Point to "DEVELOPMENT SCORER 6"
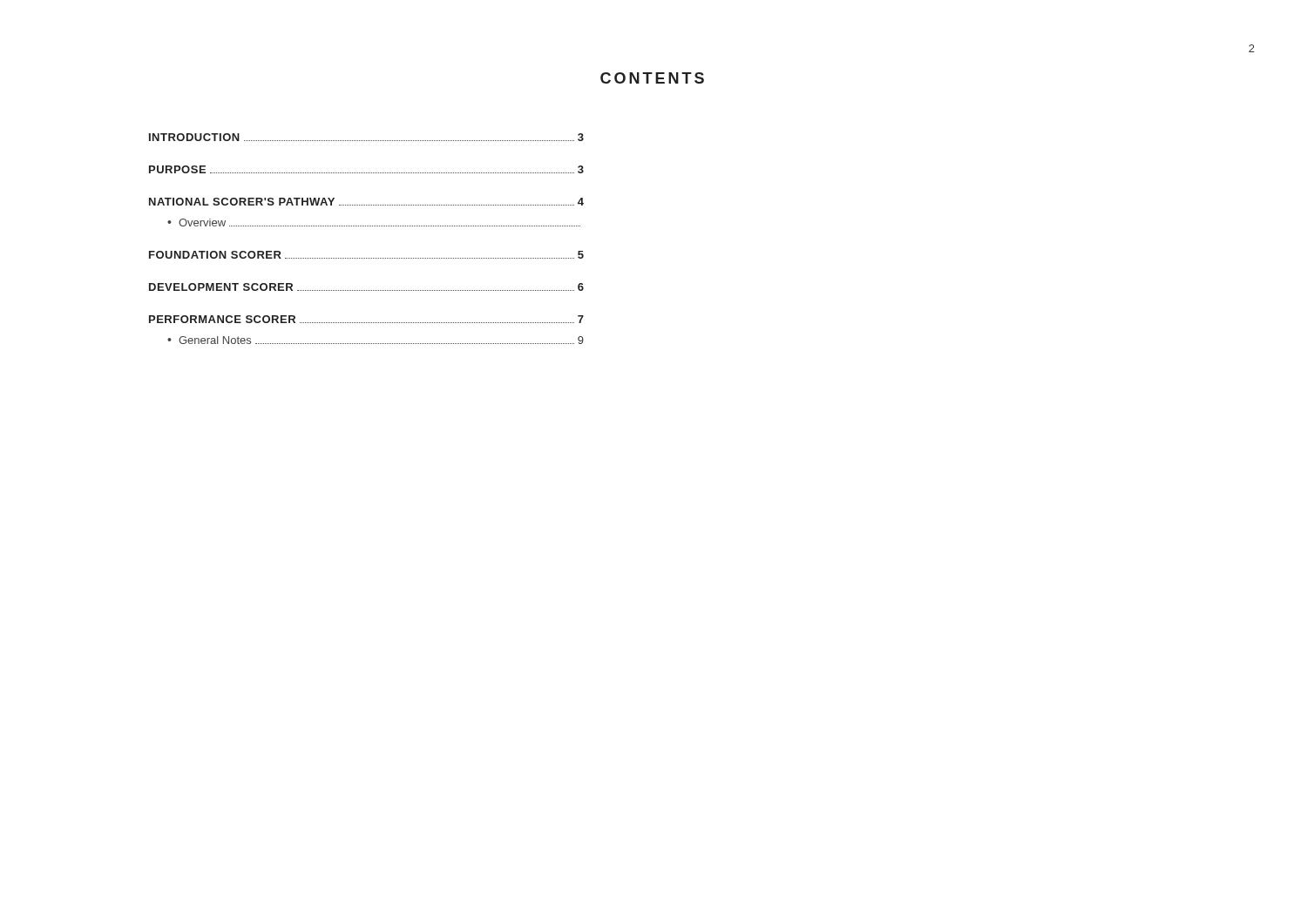The height and width of the screenshot is (924, 1307). (x=366, y=287)
